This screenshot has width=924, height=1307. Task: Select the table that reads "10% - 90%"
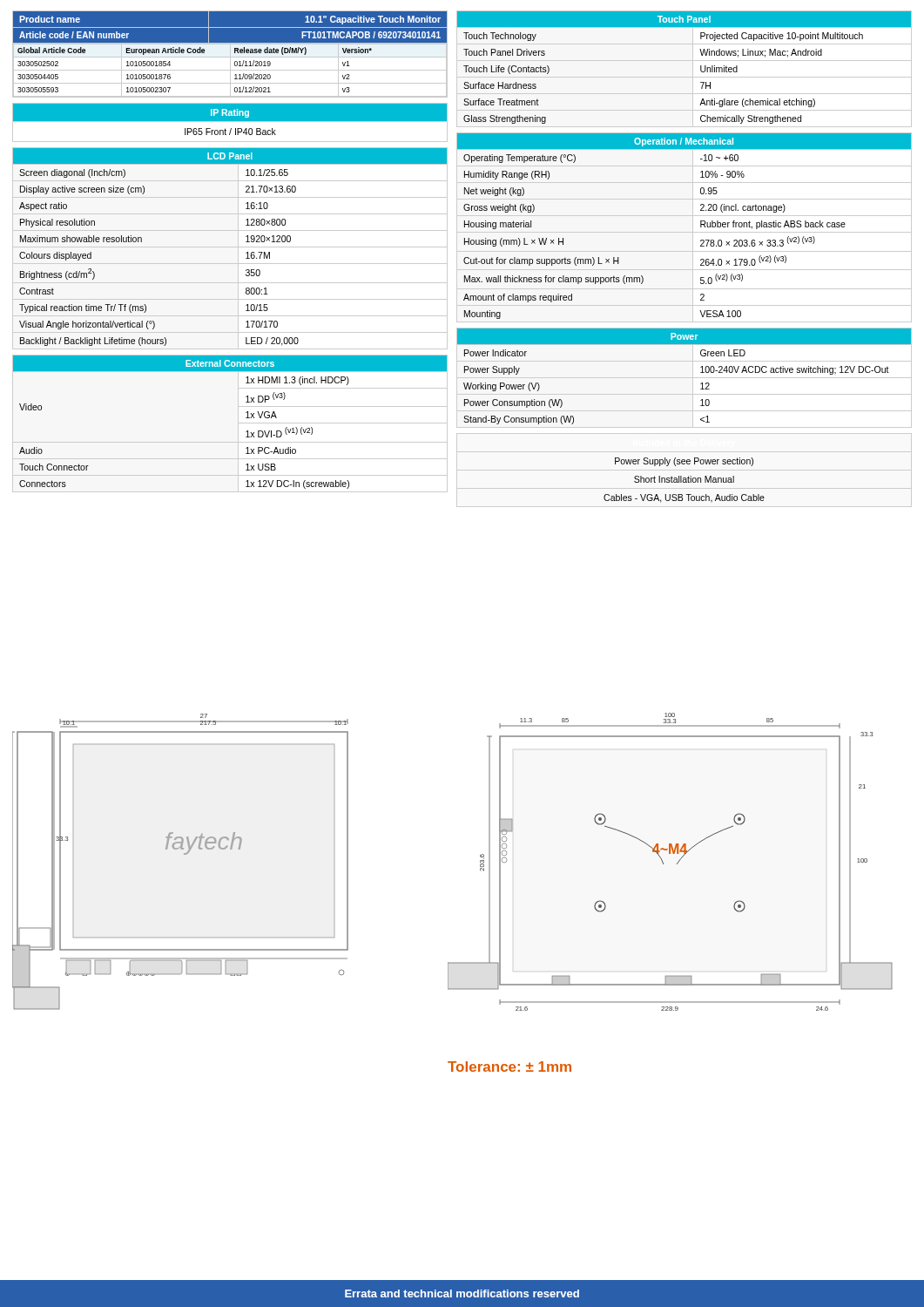click(684, 227)
